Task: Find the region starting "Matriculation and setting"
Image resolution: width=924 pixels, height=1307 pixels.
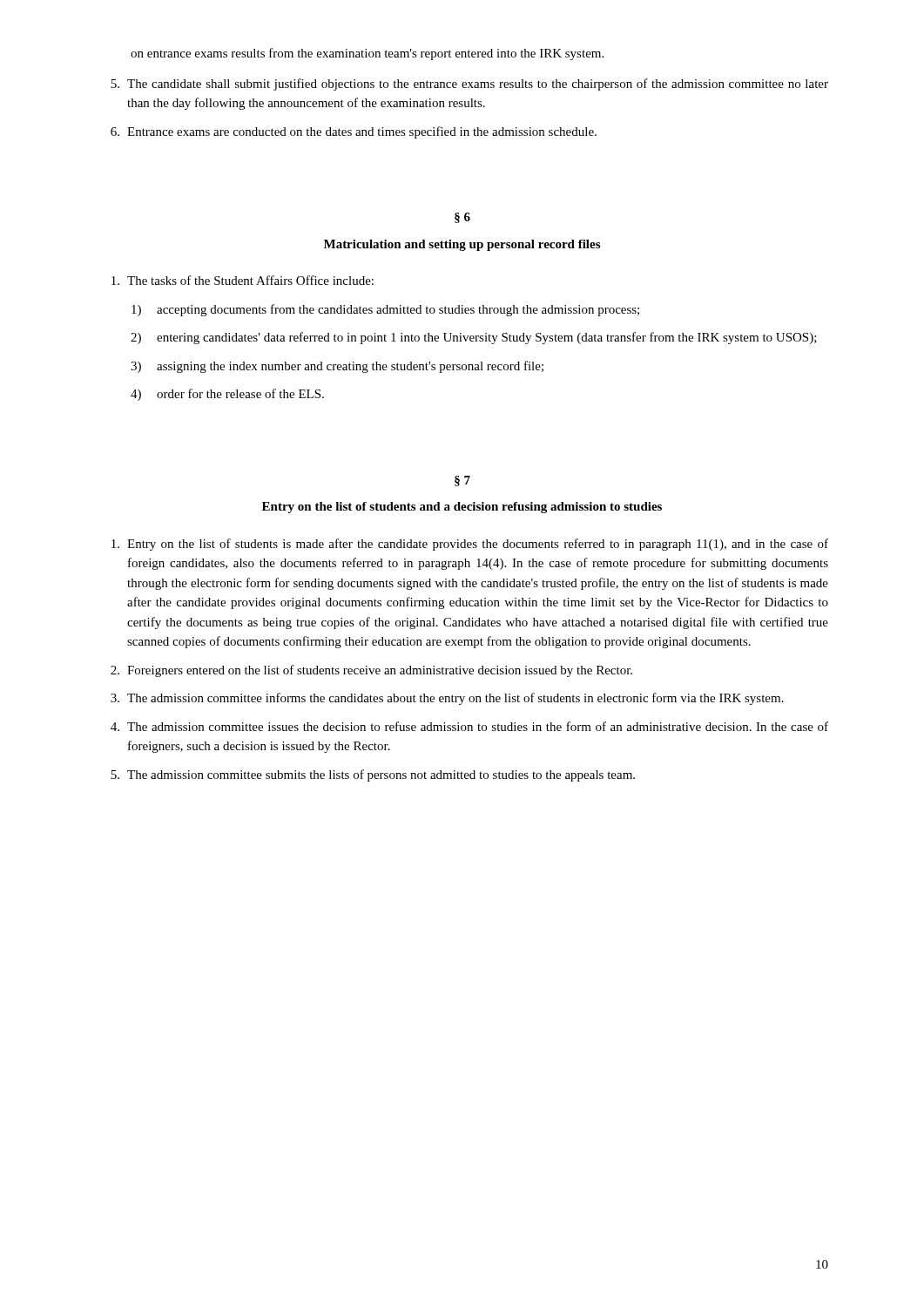Action: click(462, 244)
